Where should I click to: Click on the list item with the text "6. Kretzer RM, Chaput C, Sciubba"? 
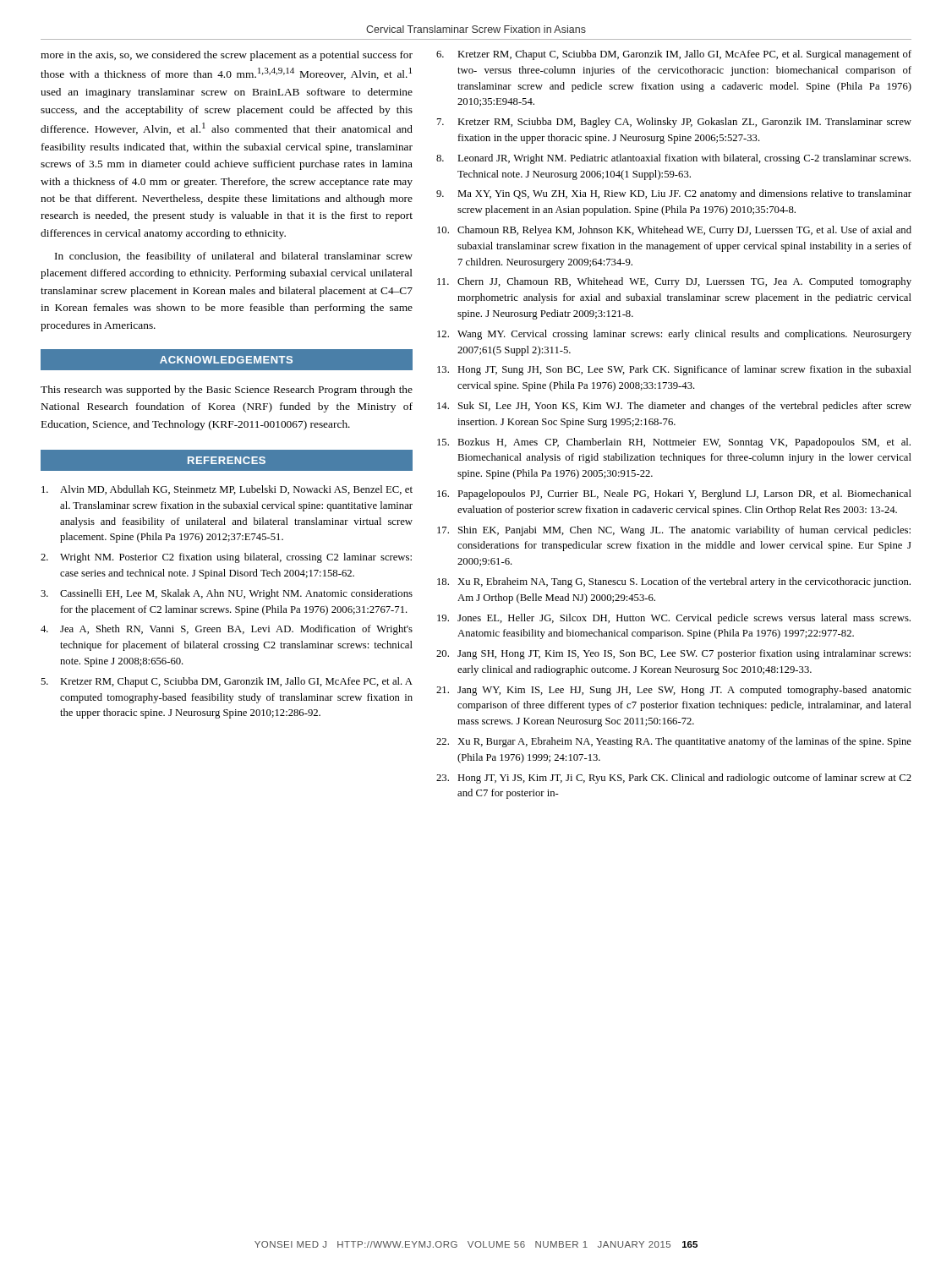pyautogui.click(x=674, y=78)
